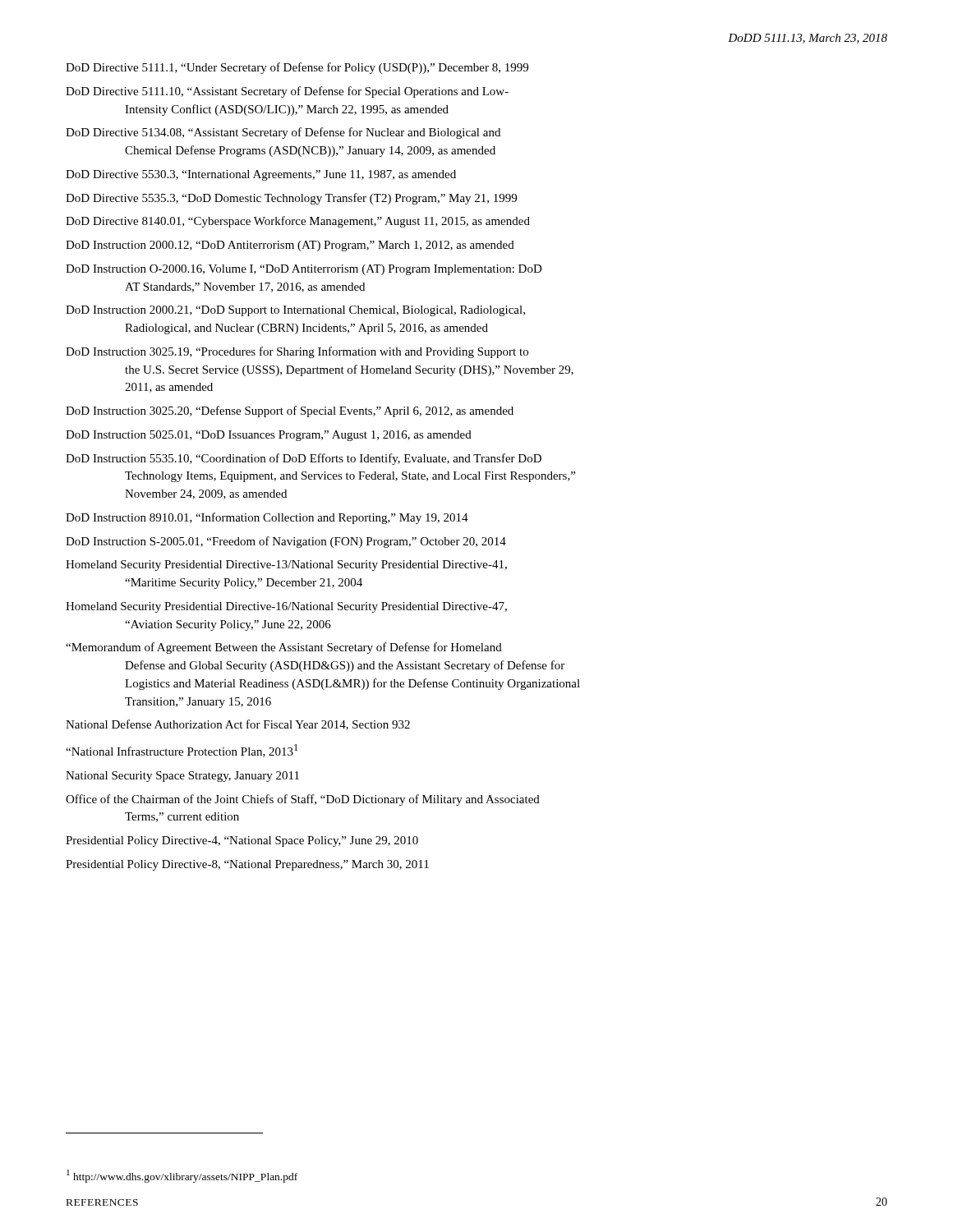The height and width of the screenshot is (1232, 953).
Task: Click on the text block starting "“Memorandum of Agreement Between the Assistant Secretary"
Action: tap(476, 676)
